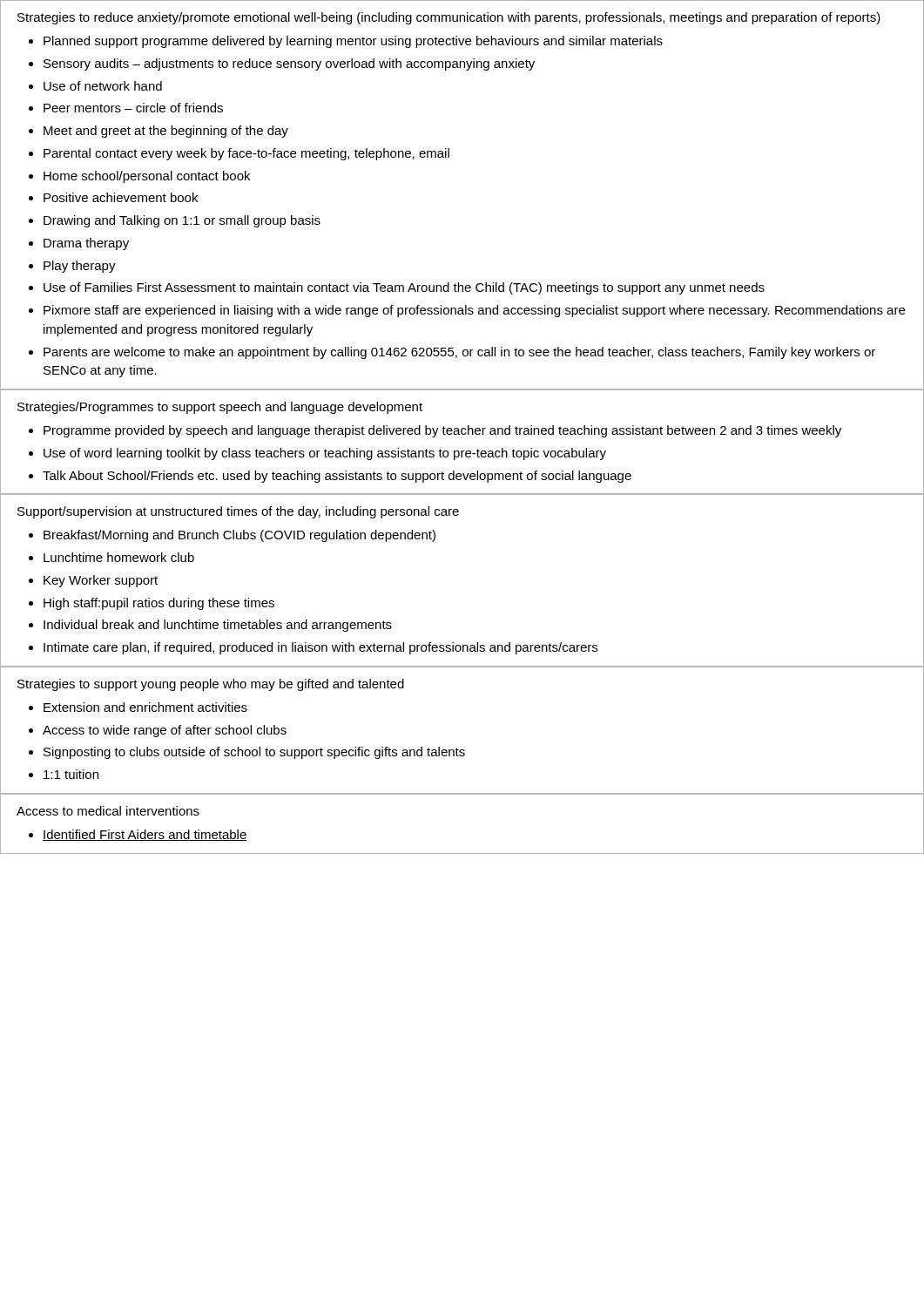Click where it says "High staff:pupil ratios during these times"
The image size is (924, 1307).
click(159, 602)
